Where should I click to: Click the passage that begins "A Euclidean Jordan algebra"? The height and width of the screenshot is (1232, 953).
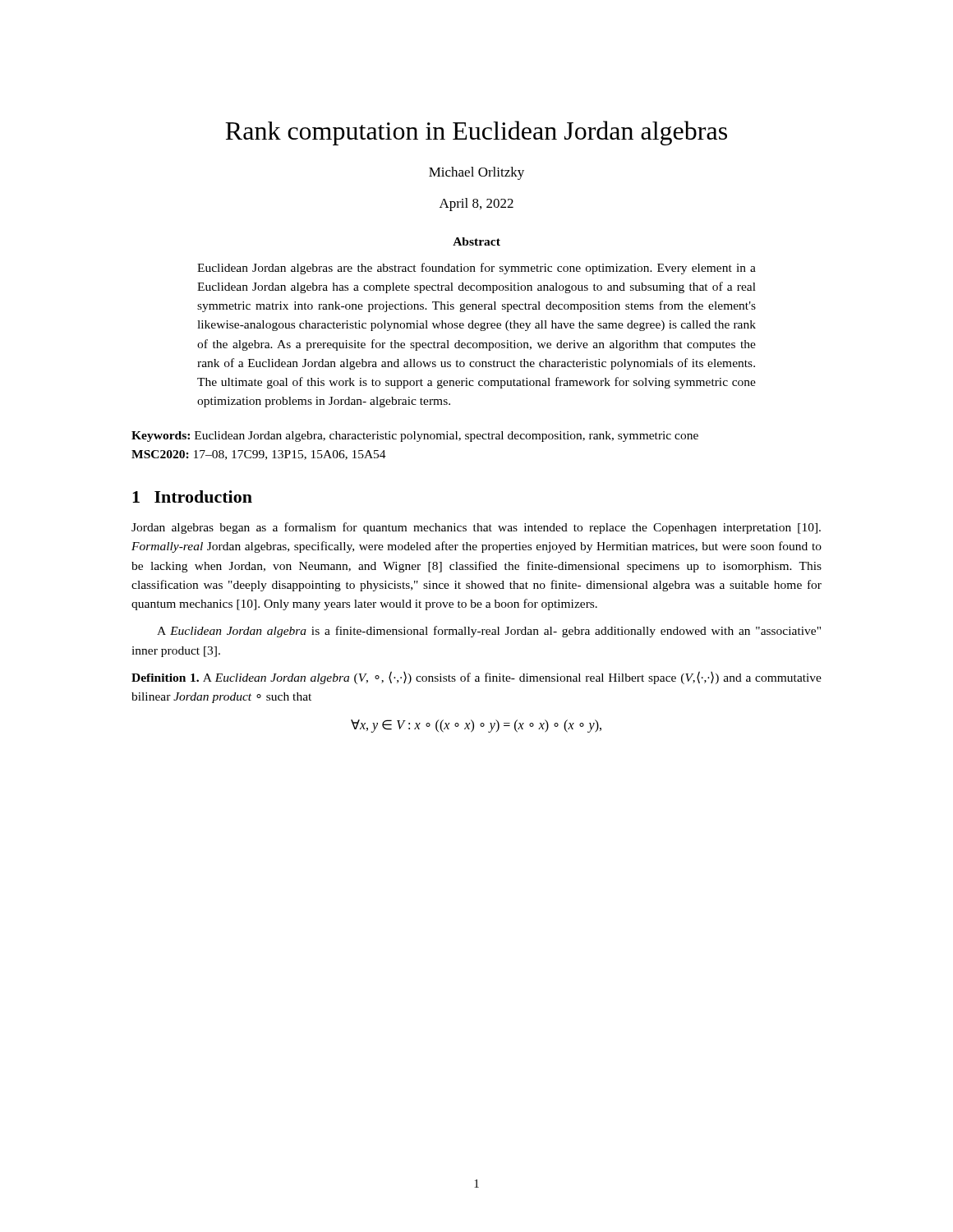click(476, 640)
